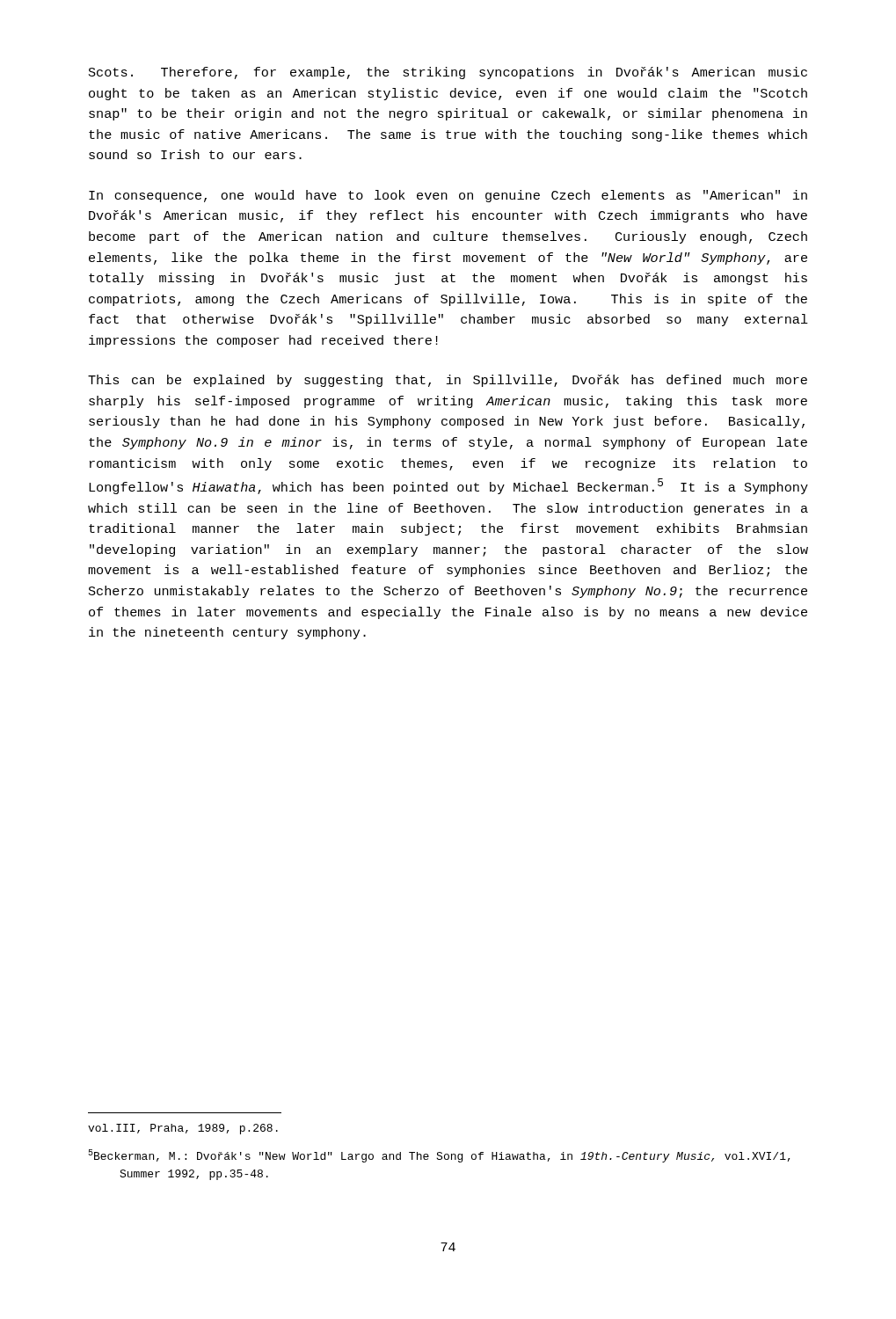Image resolution: width=896 pixels, height=1319 pixels.
Task: Navigate to the text block starting "This can be explained by"
Action: coord(448,507)
